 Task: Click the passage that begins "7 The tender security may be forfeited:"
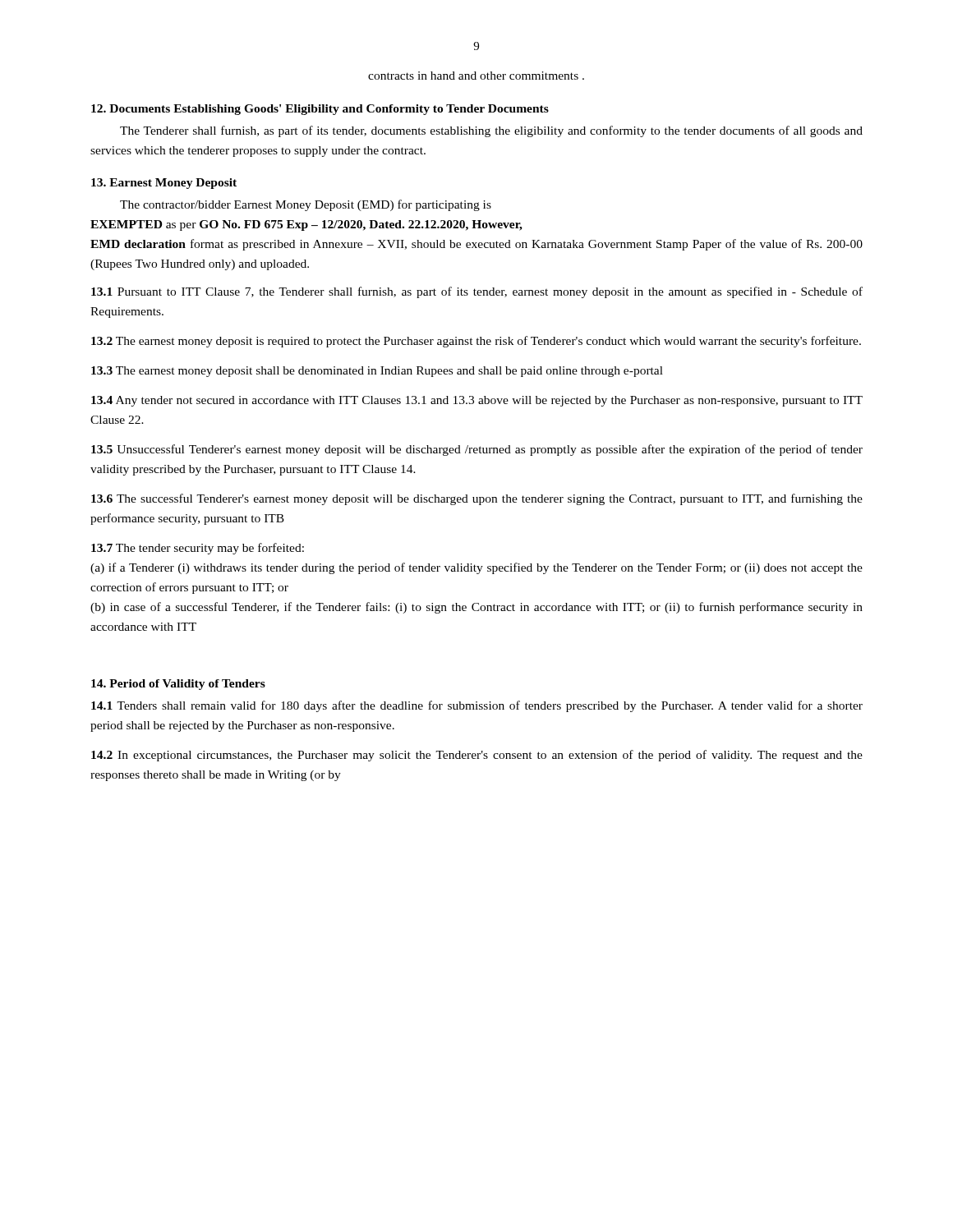tap(198, 549)
